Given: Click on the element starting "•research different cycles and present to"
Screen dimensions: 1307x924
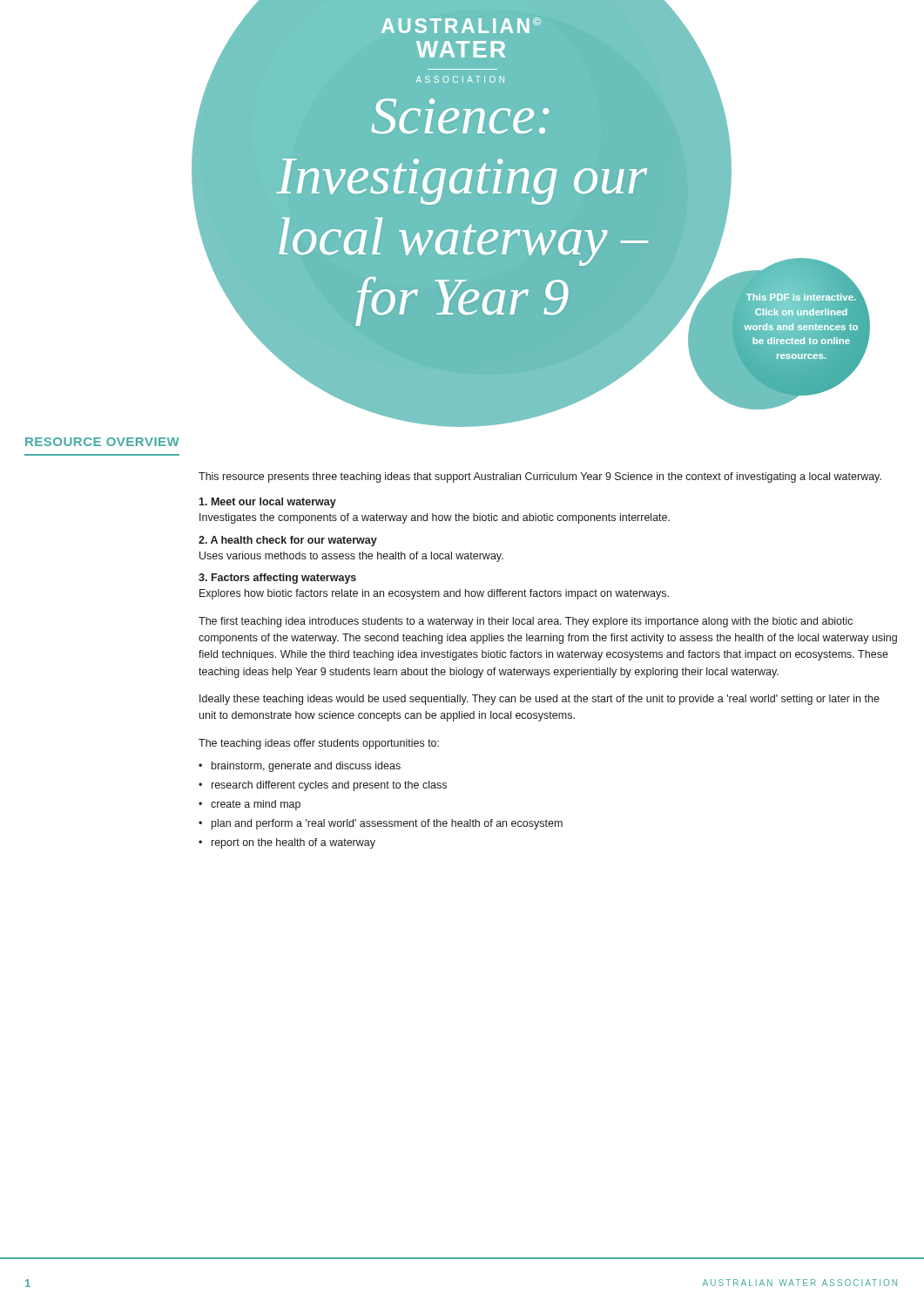Looking at the screenshot, I should [x=323, y=785].
